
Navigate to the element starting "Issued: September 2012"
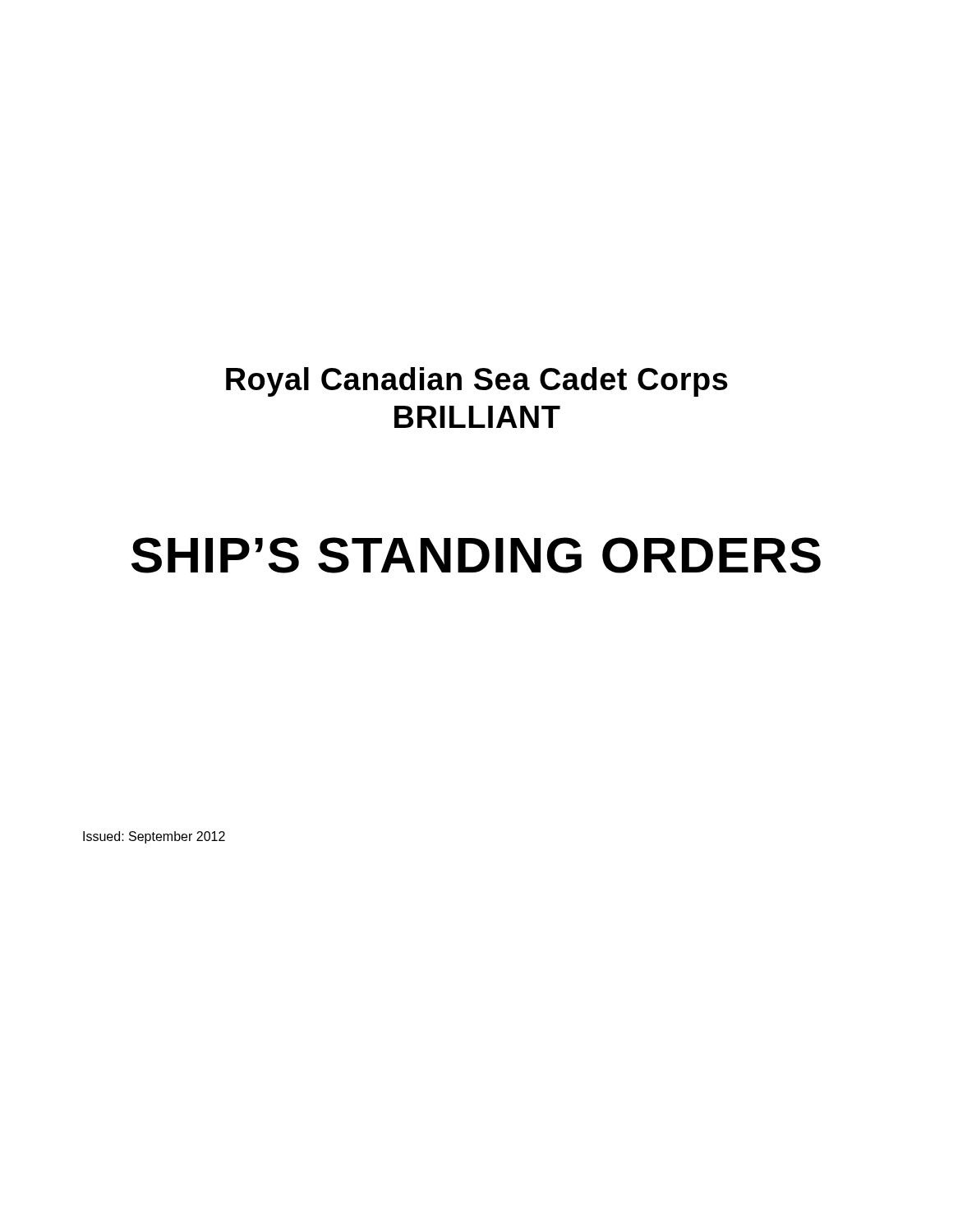click(154, 837)
